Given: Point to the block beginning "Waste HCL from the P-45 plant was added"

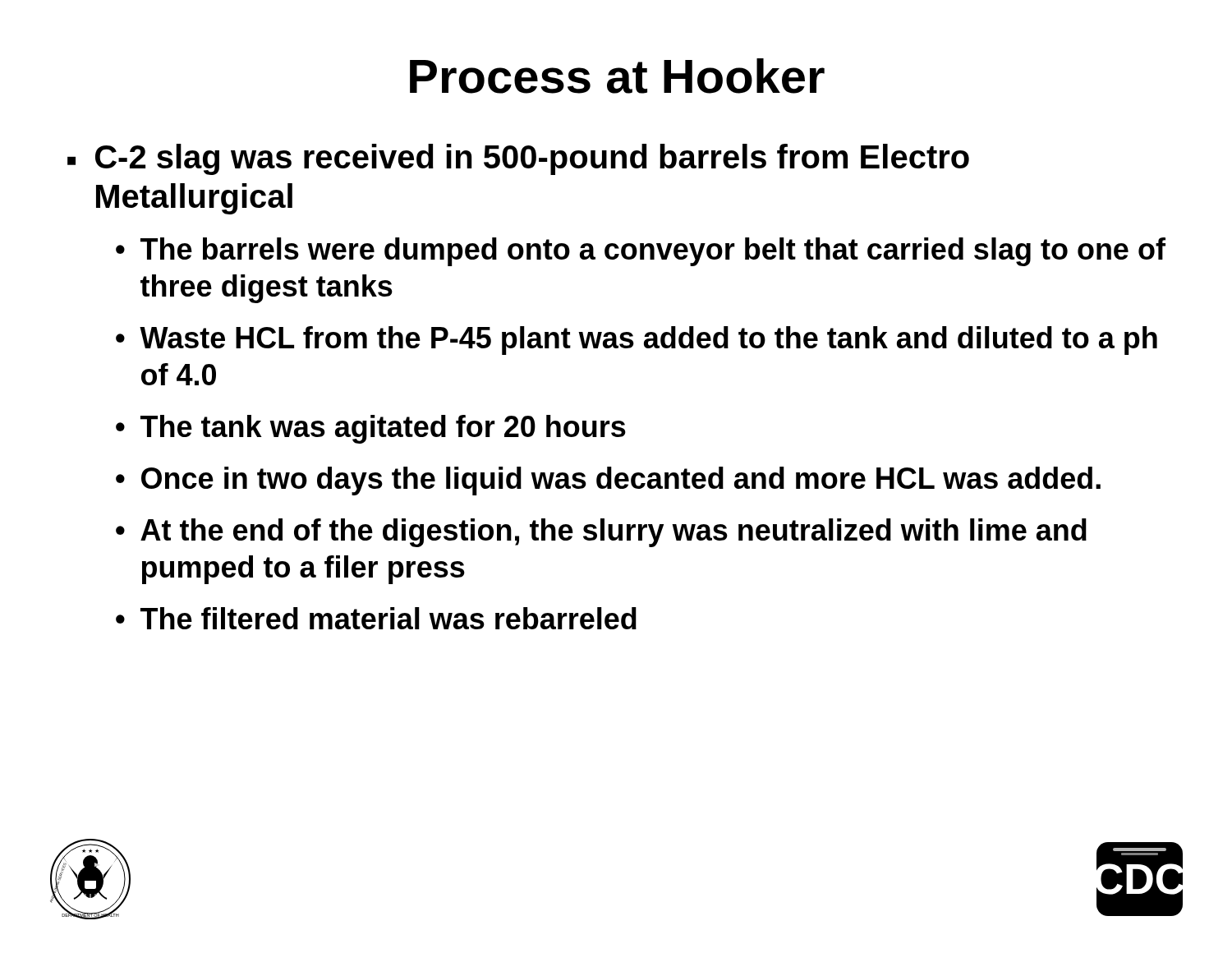Looking at the screenshot, I should [649, 356].
